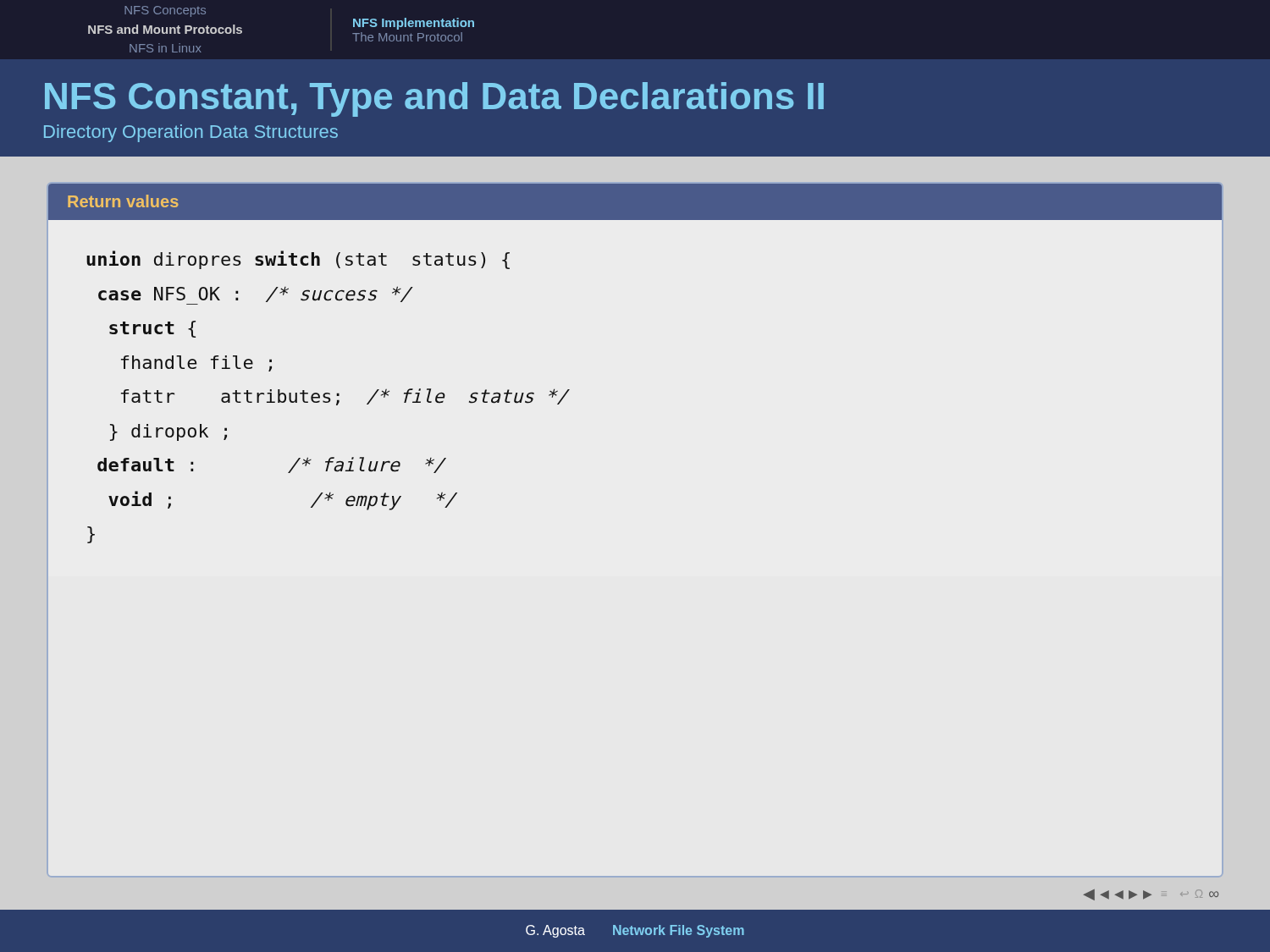Viewport: 1270px width, 952px height.
Task: Select the formula that says "Return values union"
Action: click(635, 202)
